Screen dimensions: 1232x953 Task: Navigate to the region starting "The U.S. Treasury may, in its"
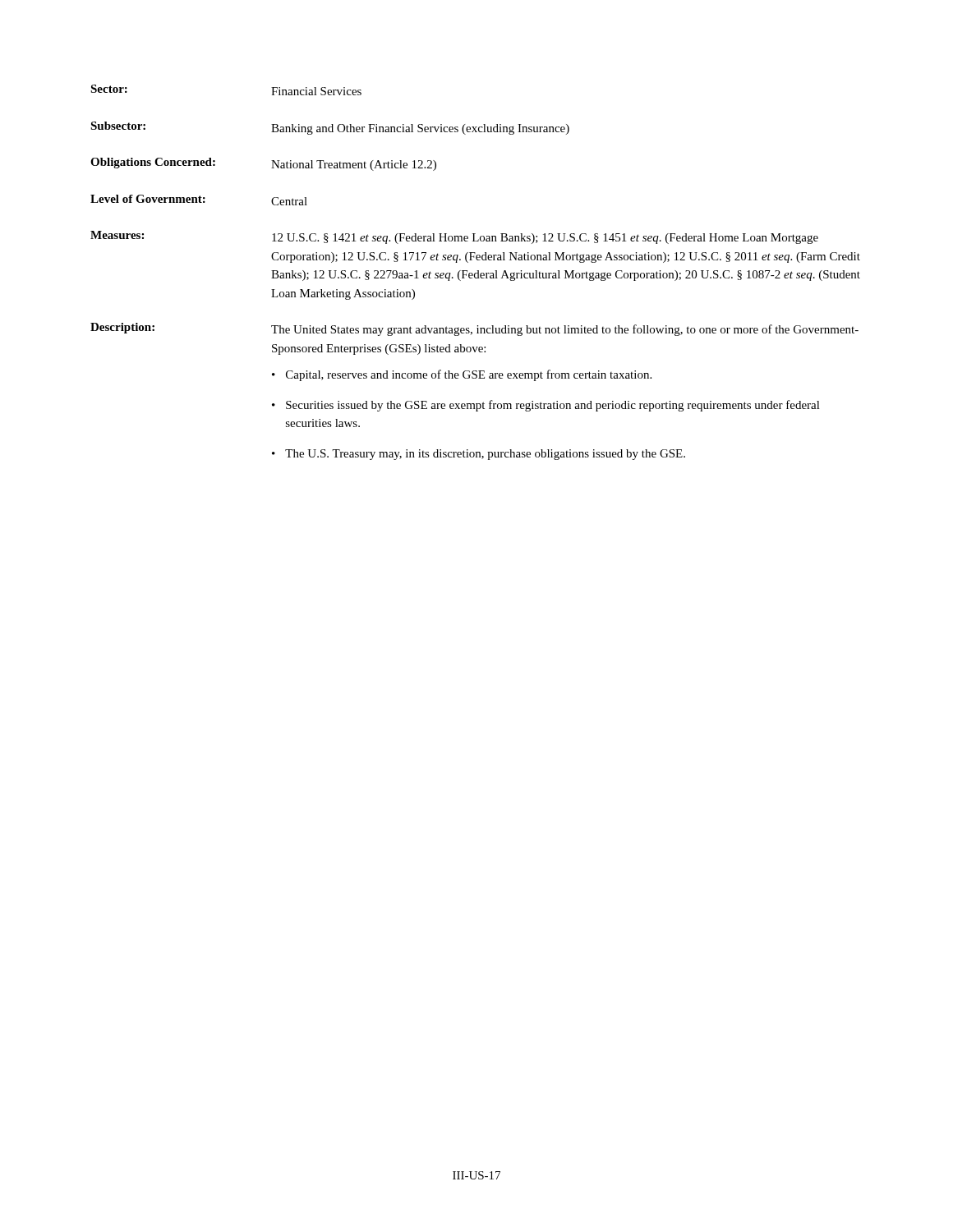pyautogui.click(x=486, y=453)
